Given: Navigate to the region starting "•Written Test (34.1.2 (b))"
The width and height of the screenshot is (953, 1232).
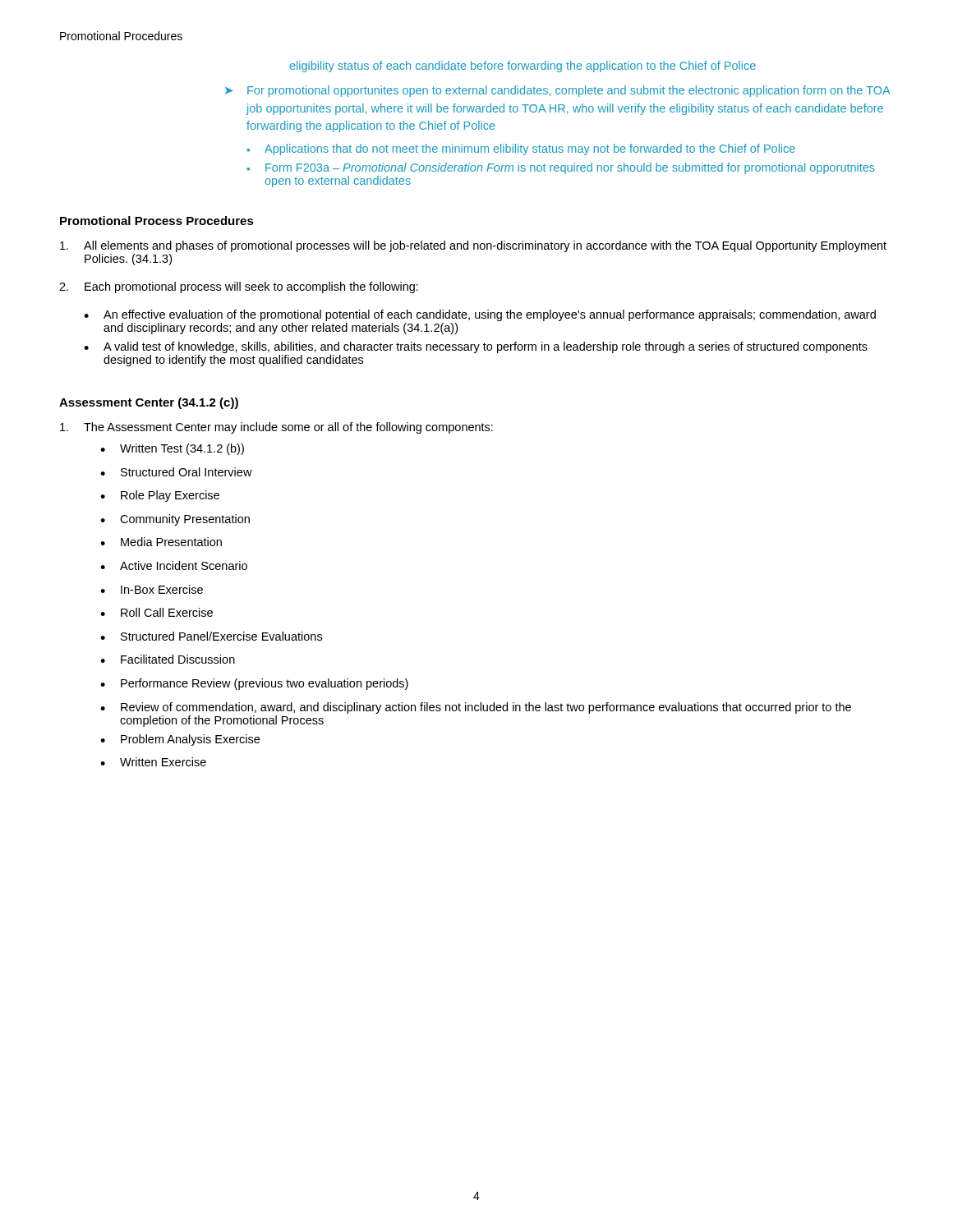Looking at the screenshot, I should [x=172, y=449].
